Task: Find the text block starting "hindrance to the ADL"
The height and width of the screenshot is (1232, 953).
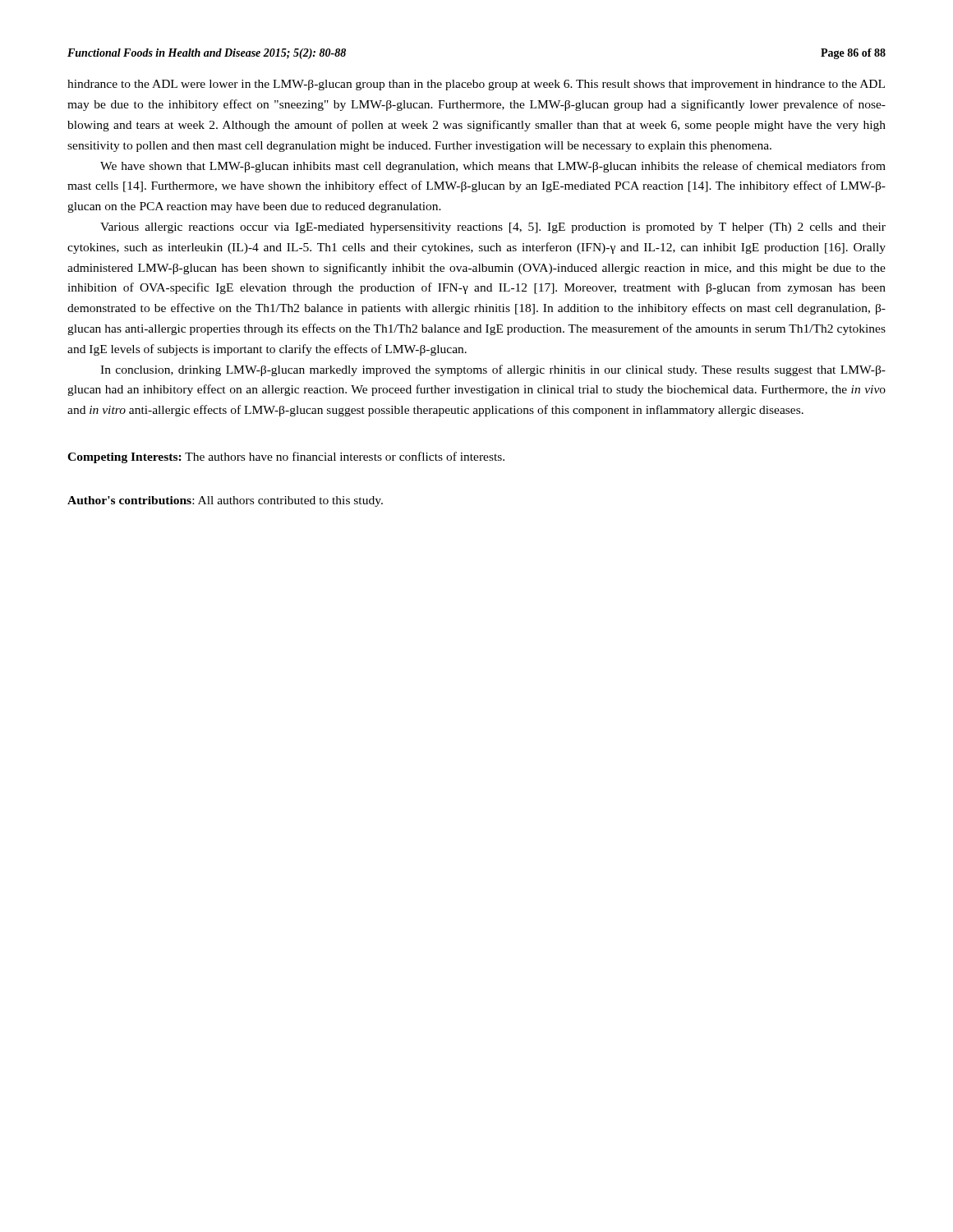Action: coord(476,115)
